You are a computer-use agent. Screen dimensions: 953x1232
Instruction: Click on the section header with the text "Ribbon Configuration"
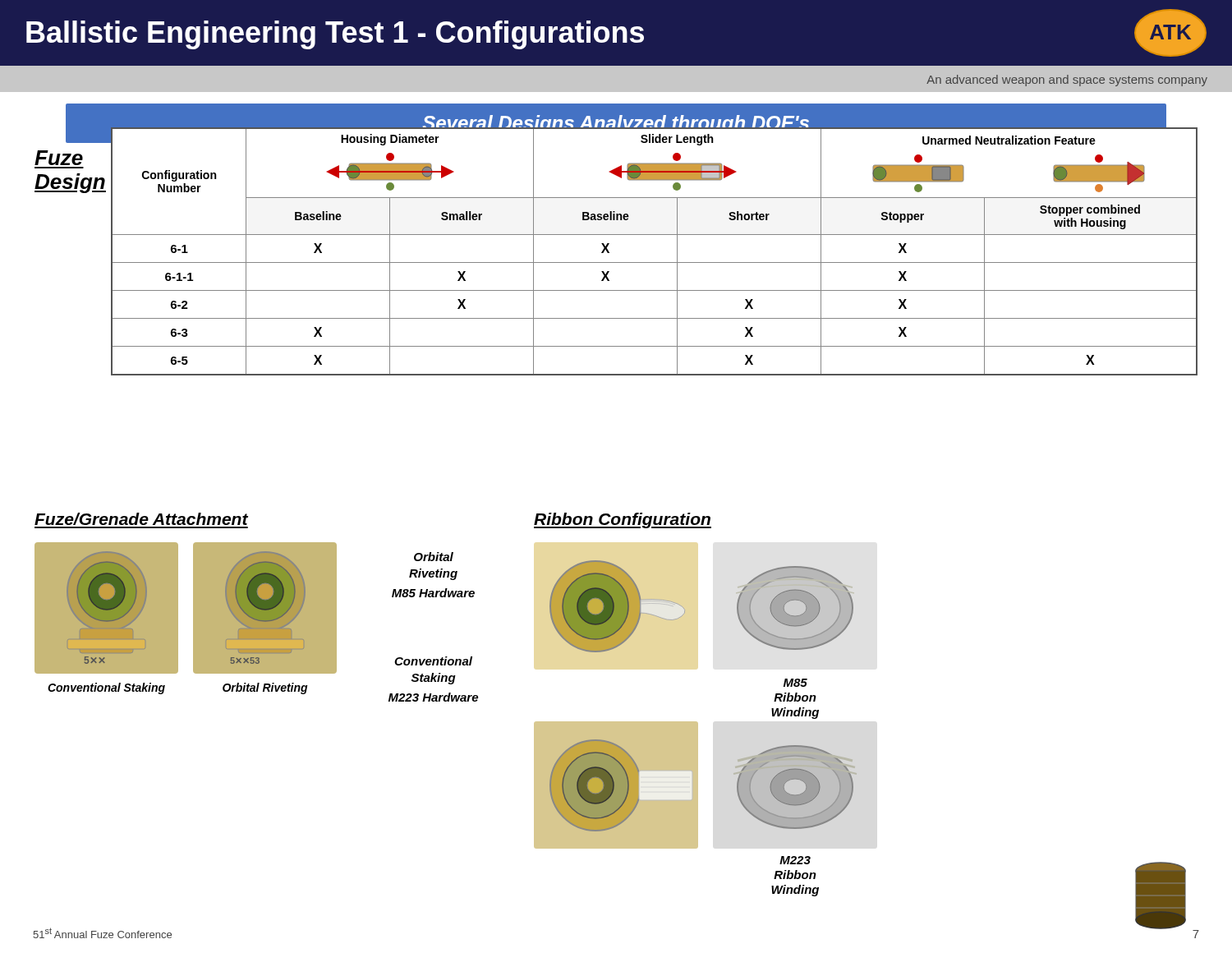(622, 519)
